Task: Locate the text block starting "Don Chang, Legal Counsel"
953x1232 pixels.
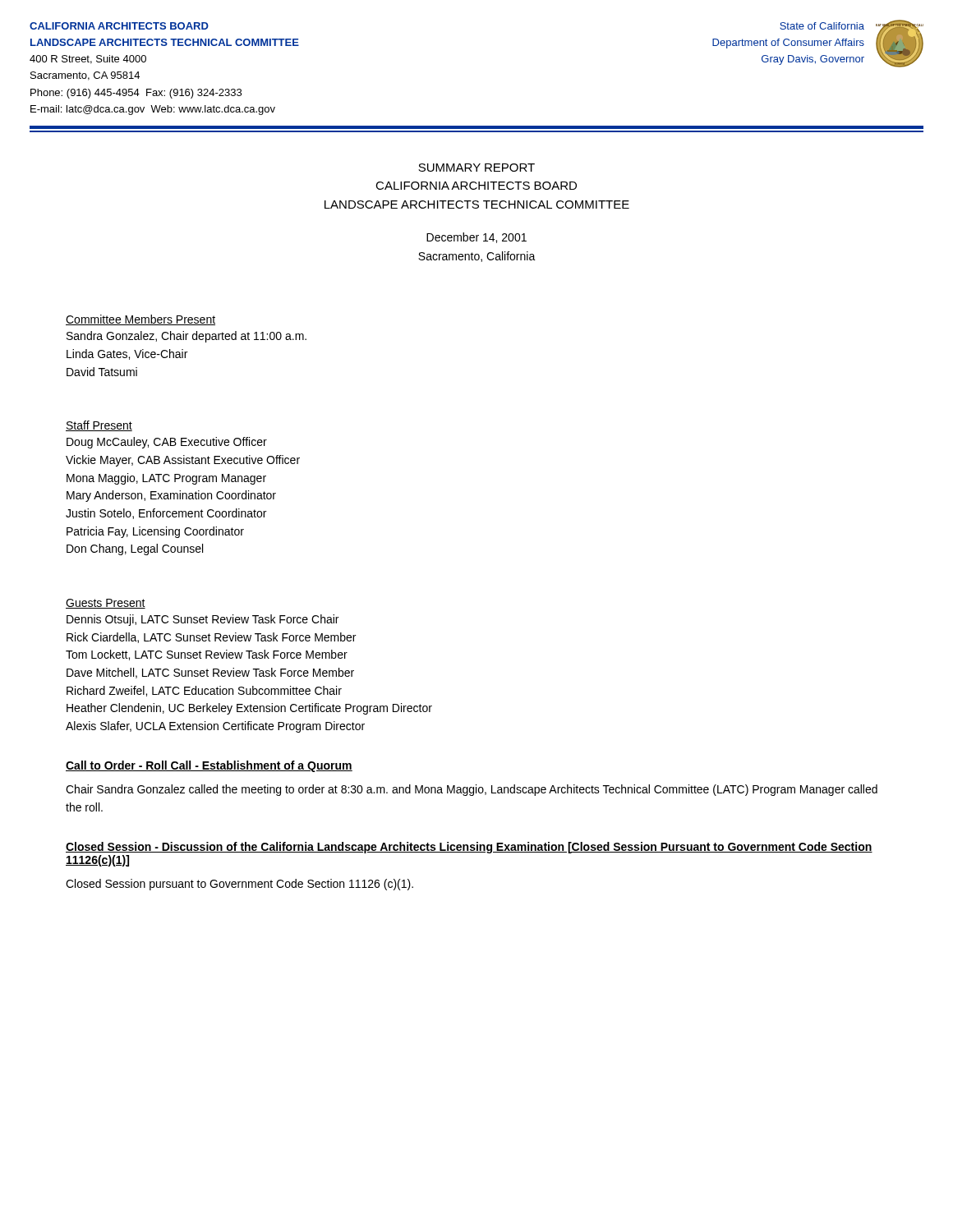Action: coord(135,549)
